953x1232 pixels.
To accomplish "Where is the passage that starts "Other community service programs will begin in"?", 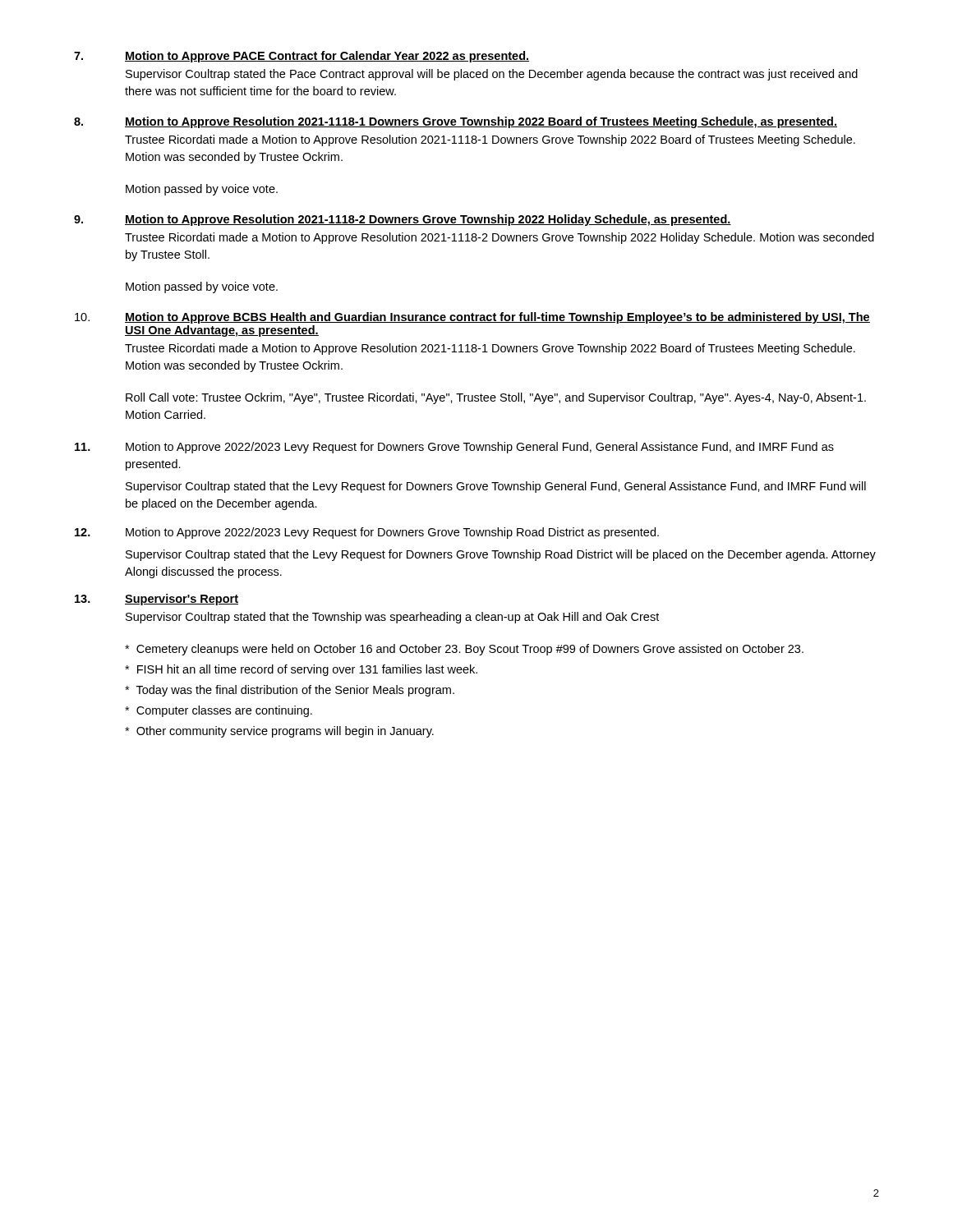I will pyautogui.click(x=280, y=731).
